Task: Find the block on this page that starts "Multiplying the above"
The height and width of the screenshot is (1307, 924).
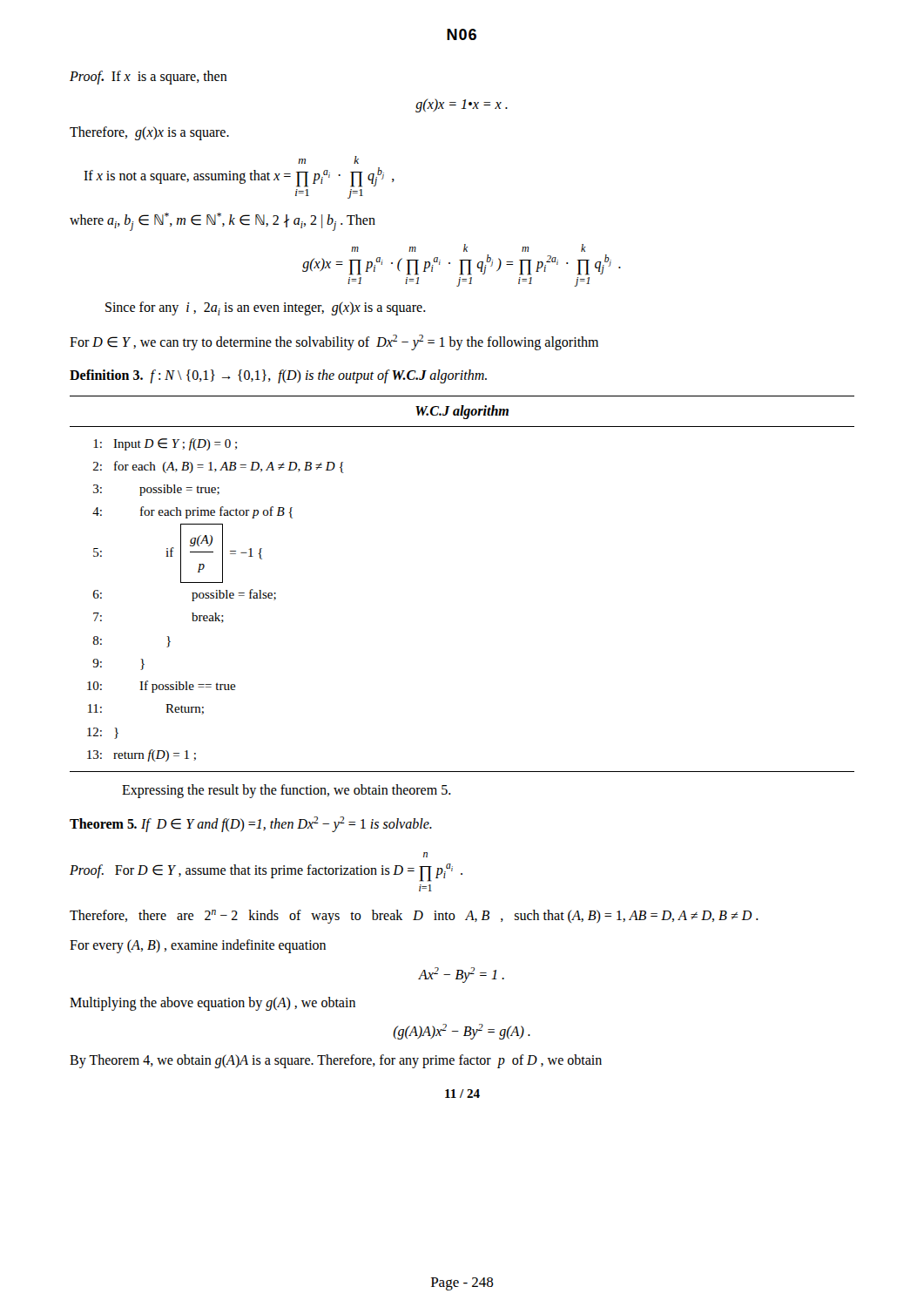Action: pyautogui.click(x=213, y=1002)
